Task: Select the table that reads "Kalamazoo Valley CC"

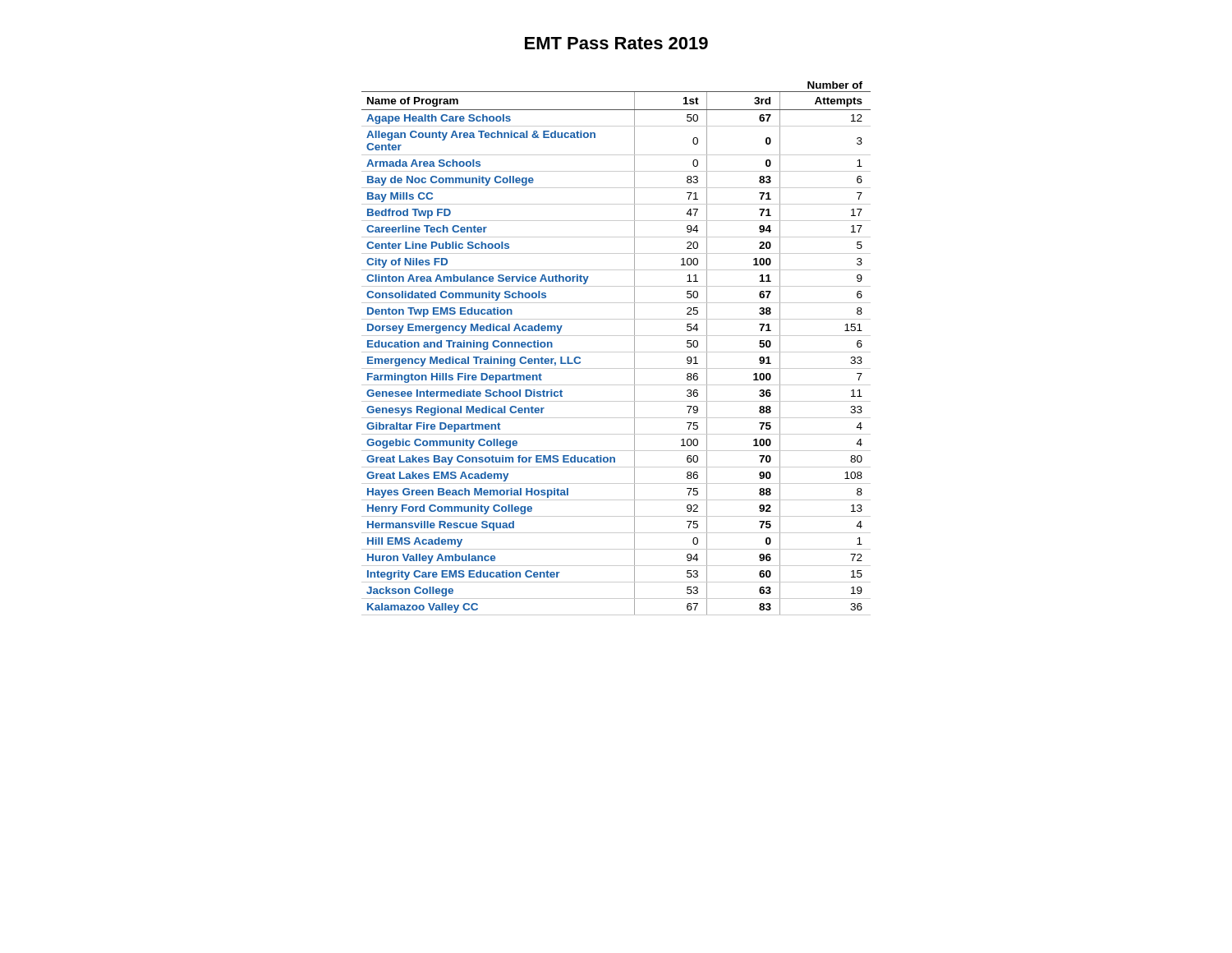Action: pyautogui.click(x=616, y=346)
